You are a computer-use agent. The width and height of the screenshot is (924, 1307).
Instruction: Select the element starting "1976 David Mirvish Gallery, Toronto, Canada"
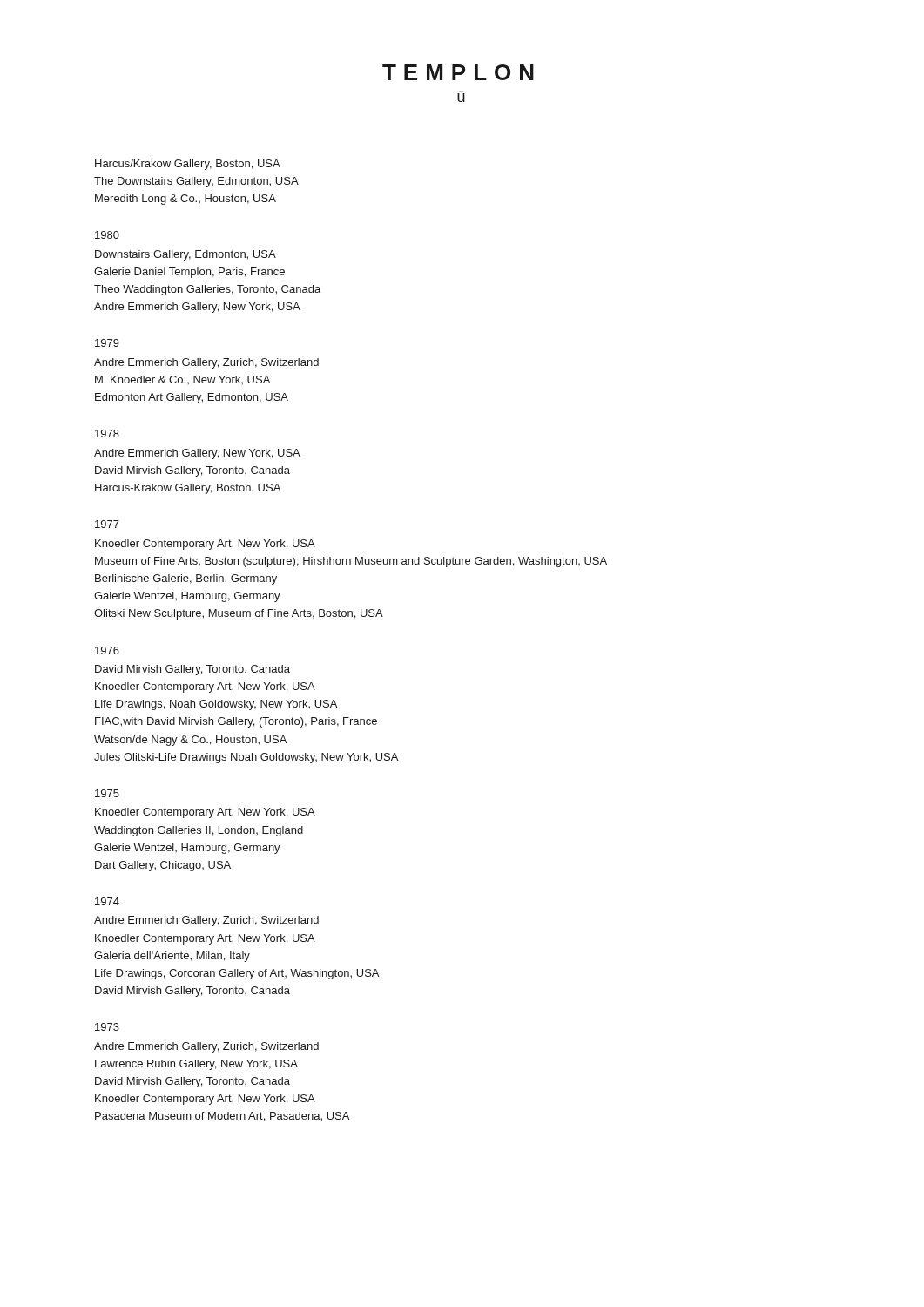click(x=107, y=650)
